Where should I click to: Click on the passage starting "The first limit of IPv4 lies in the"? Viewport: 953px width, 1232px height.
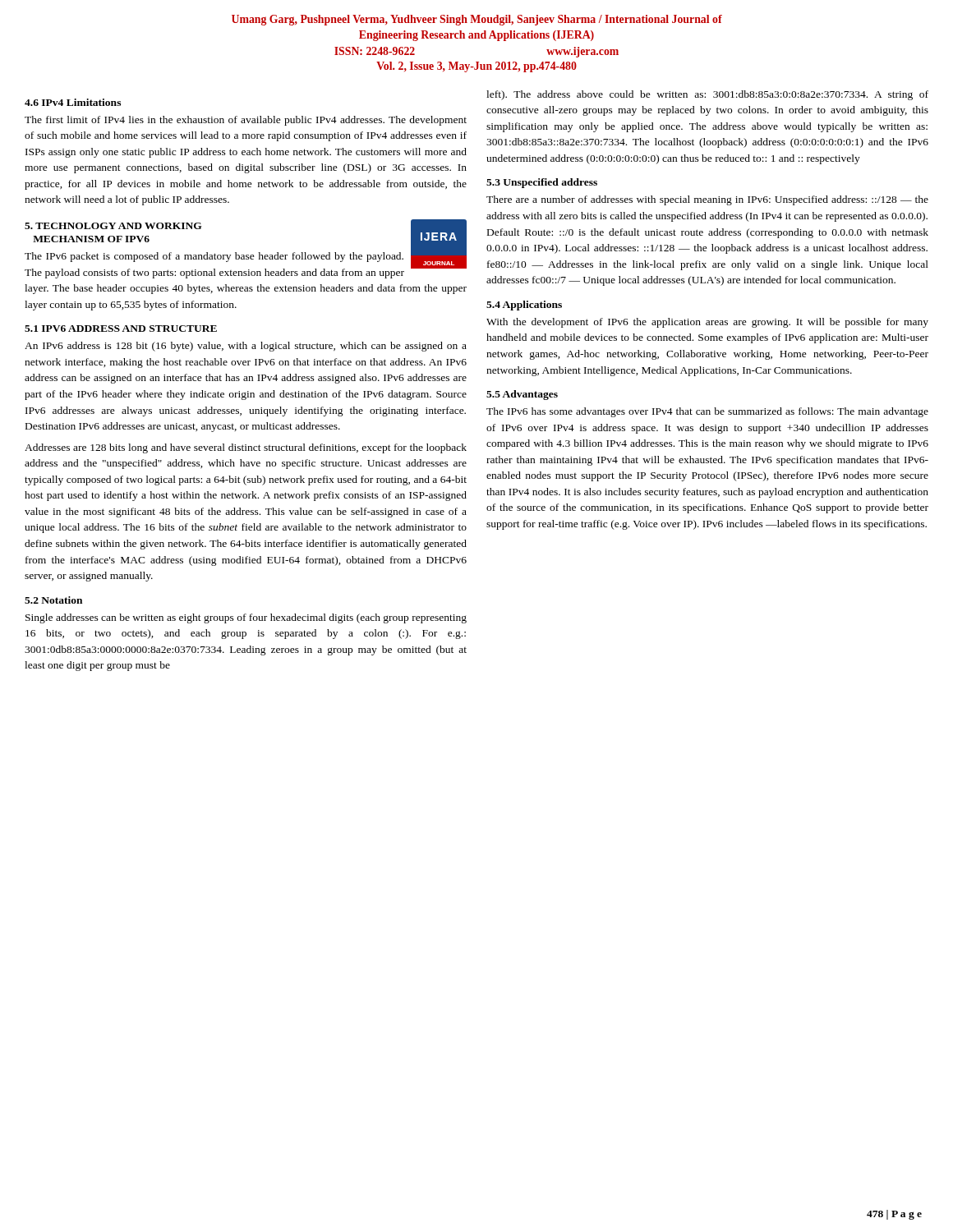(x=246, y=160)
